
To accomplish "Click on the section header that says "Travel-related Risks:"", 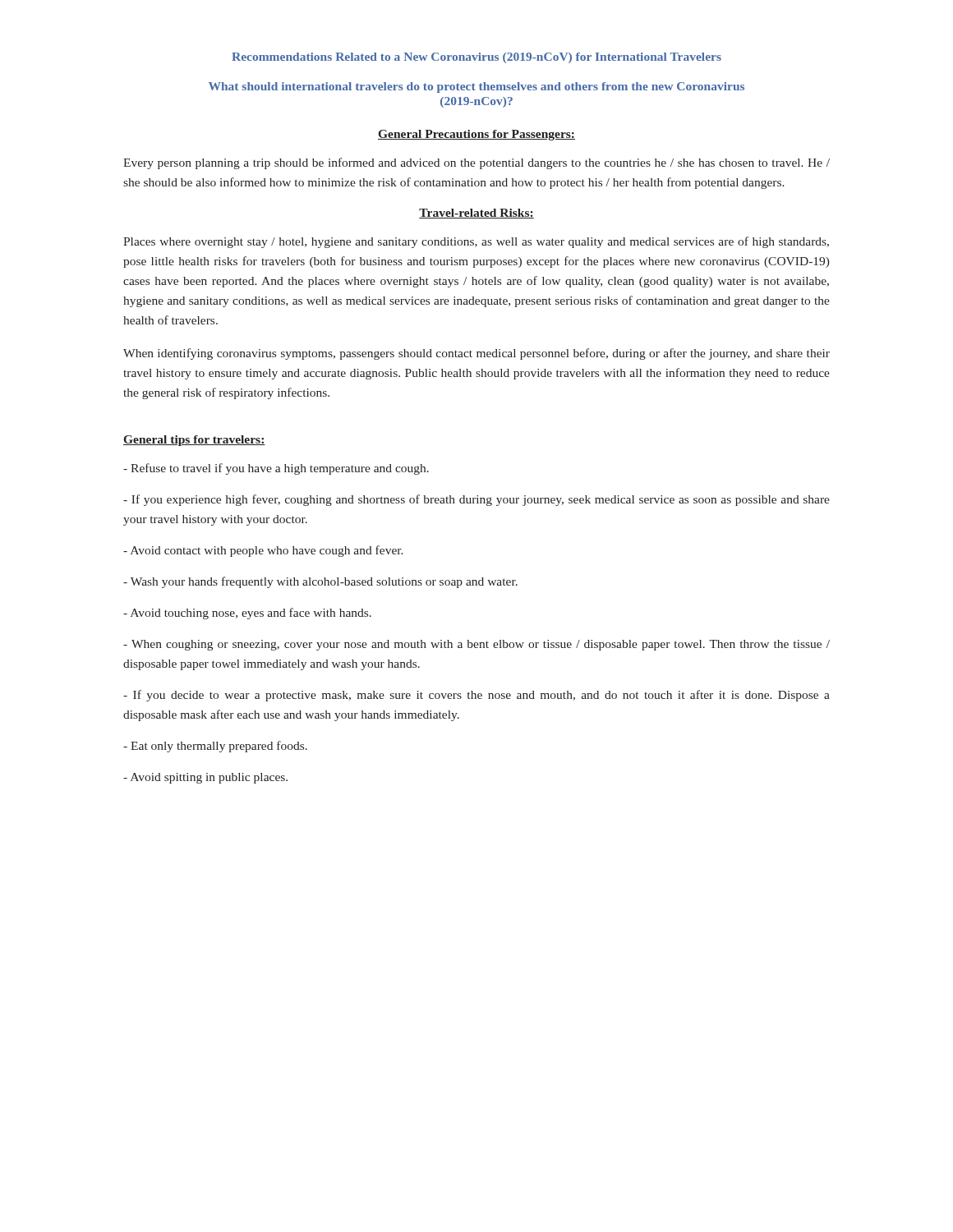I will [476, 212].
